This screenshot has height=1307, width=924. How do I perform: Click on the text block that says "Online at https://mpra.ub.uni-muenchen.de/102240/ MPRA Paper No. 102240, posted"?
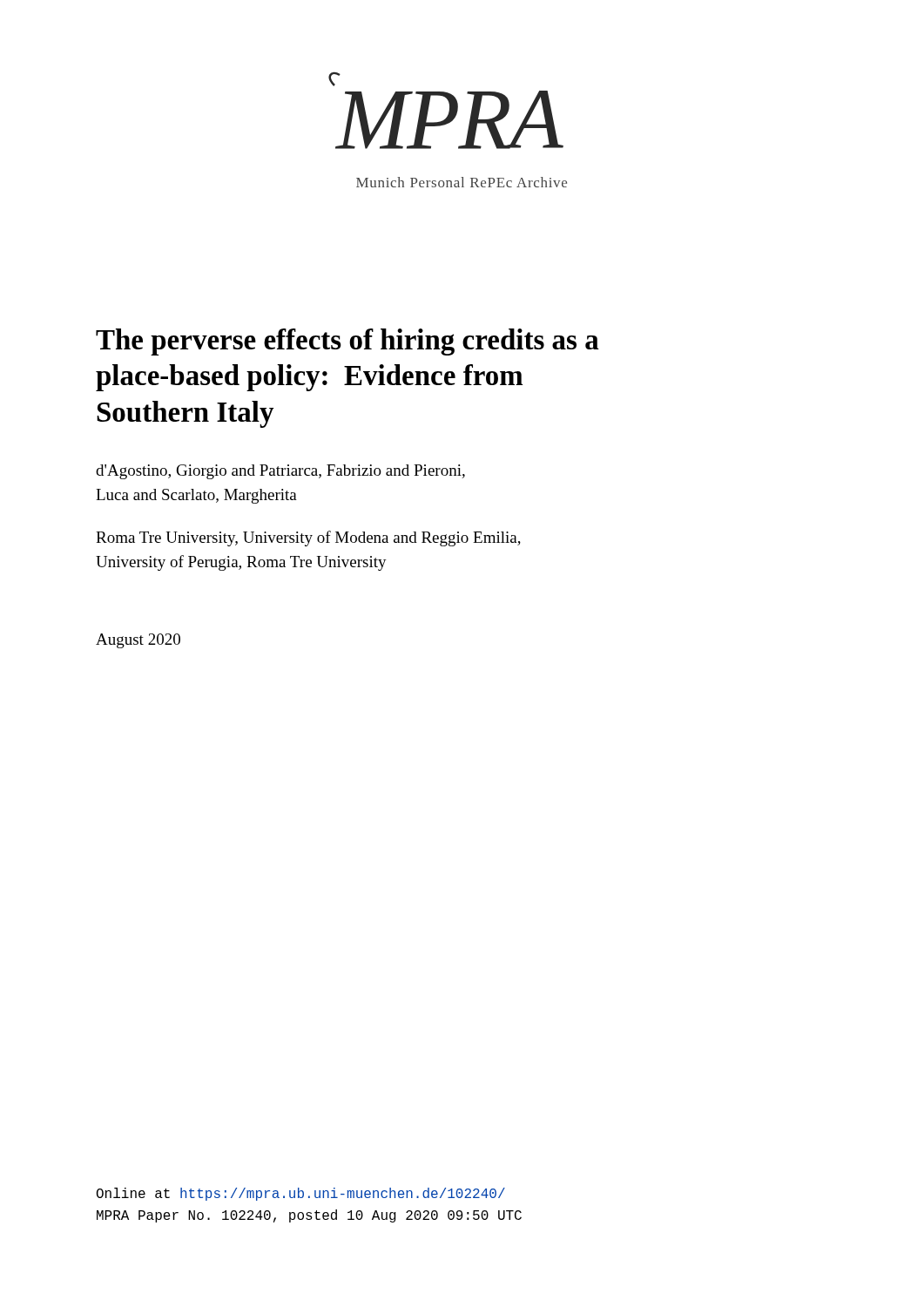click(462, 1206)
